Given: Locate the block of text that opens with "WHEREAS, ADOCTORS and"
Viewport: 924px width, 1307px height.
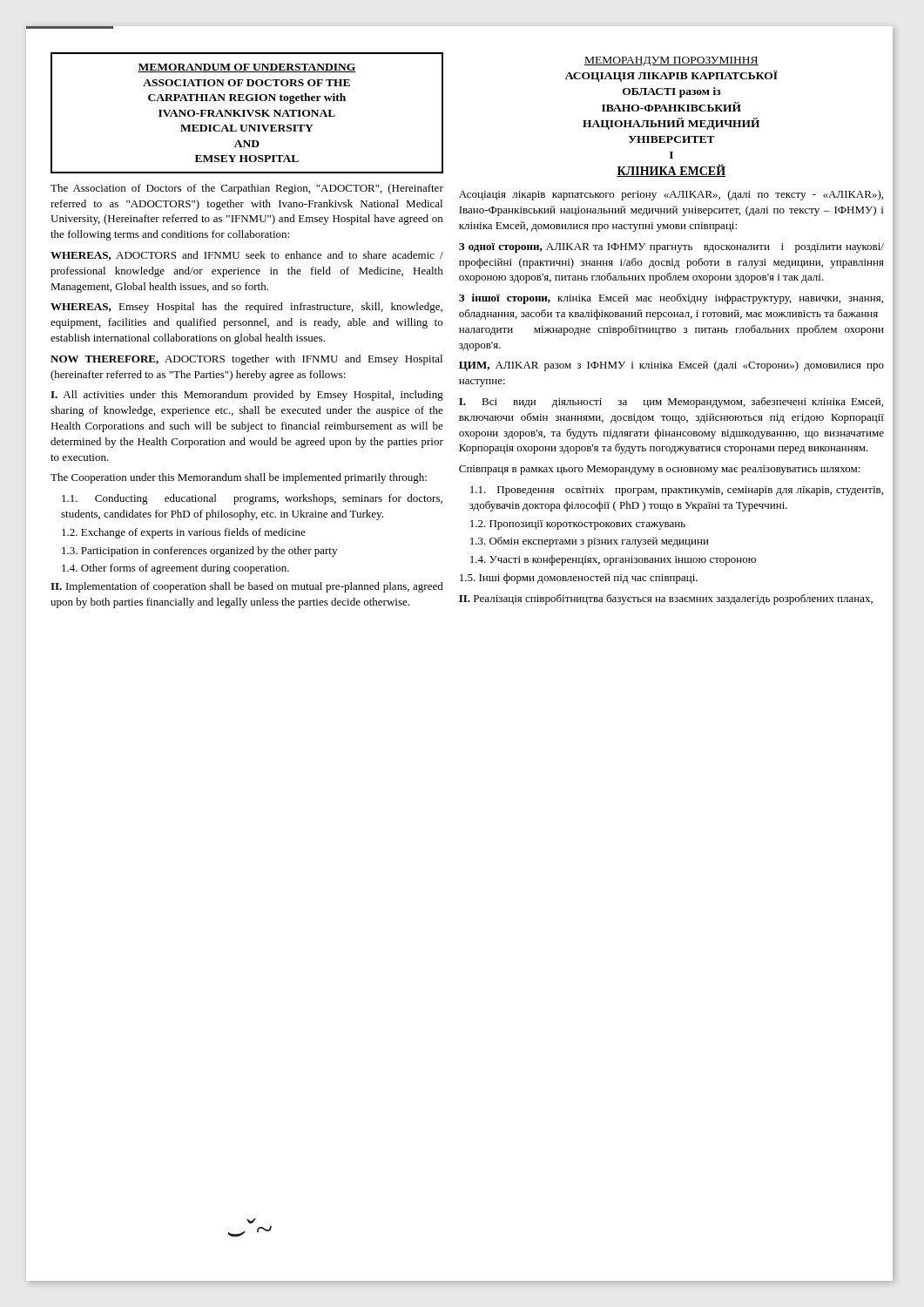Looking at the screenshot, I should click(x=247, y=270).
